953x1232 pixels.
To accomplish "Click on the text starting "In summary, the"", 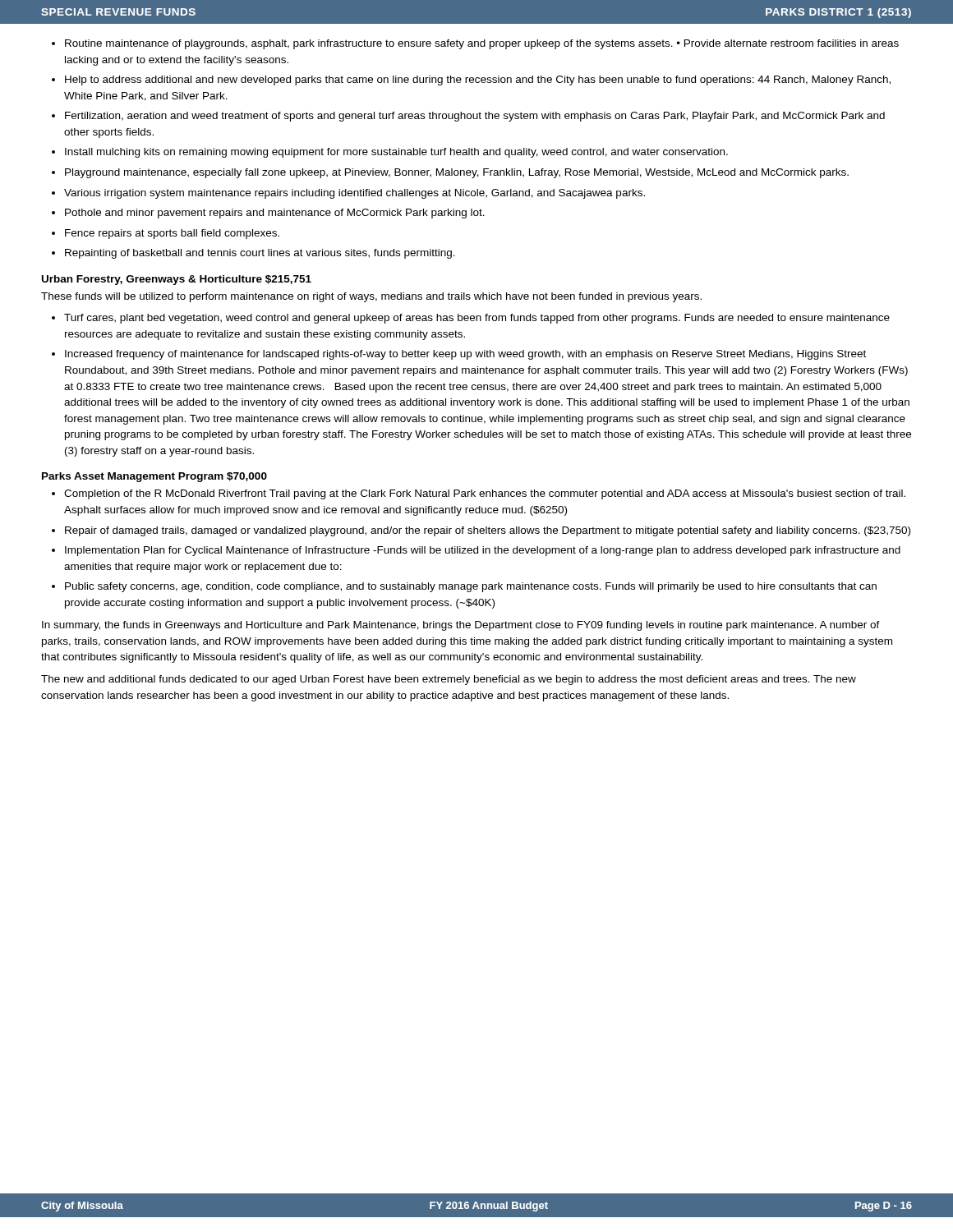I will click(467, 641).
